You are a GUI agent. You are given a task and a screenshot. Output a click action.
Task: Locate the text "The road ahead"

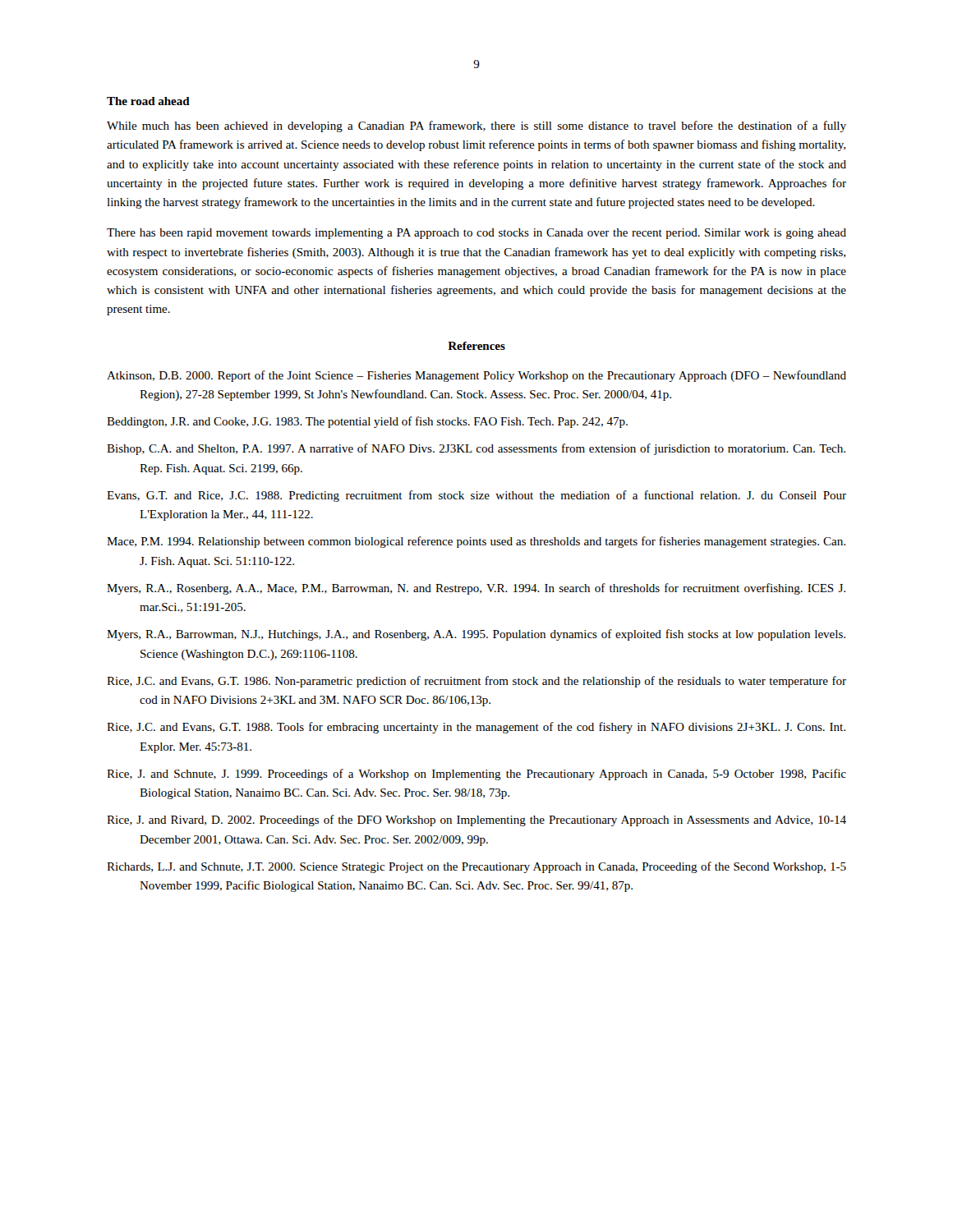coord(148,101)
